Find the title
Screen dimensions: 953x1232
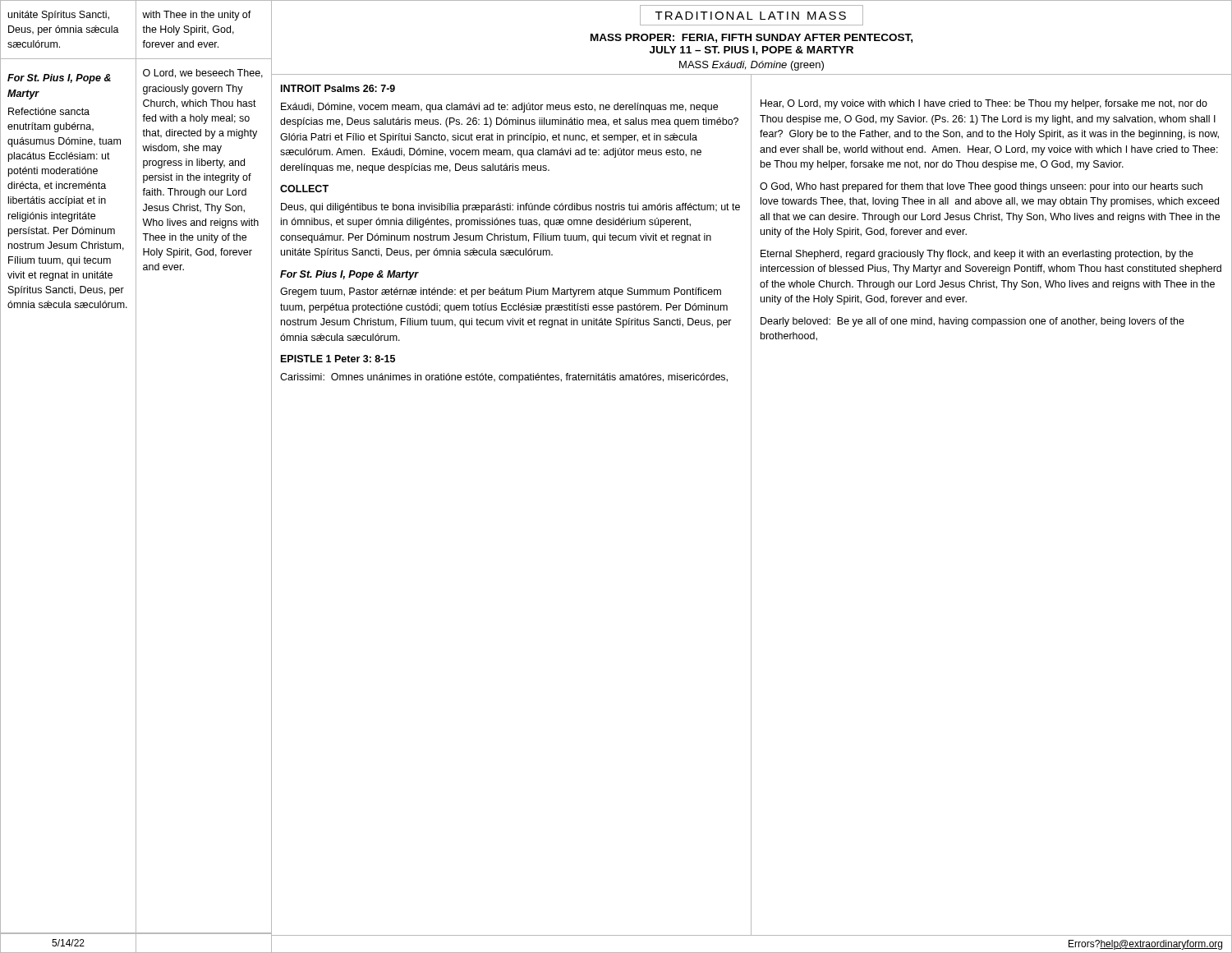click(752, 15)
